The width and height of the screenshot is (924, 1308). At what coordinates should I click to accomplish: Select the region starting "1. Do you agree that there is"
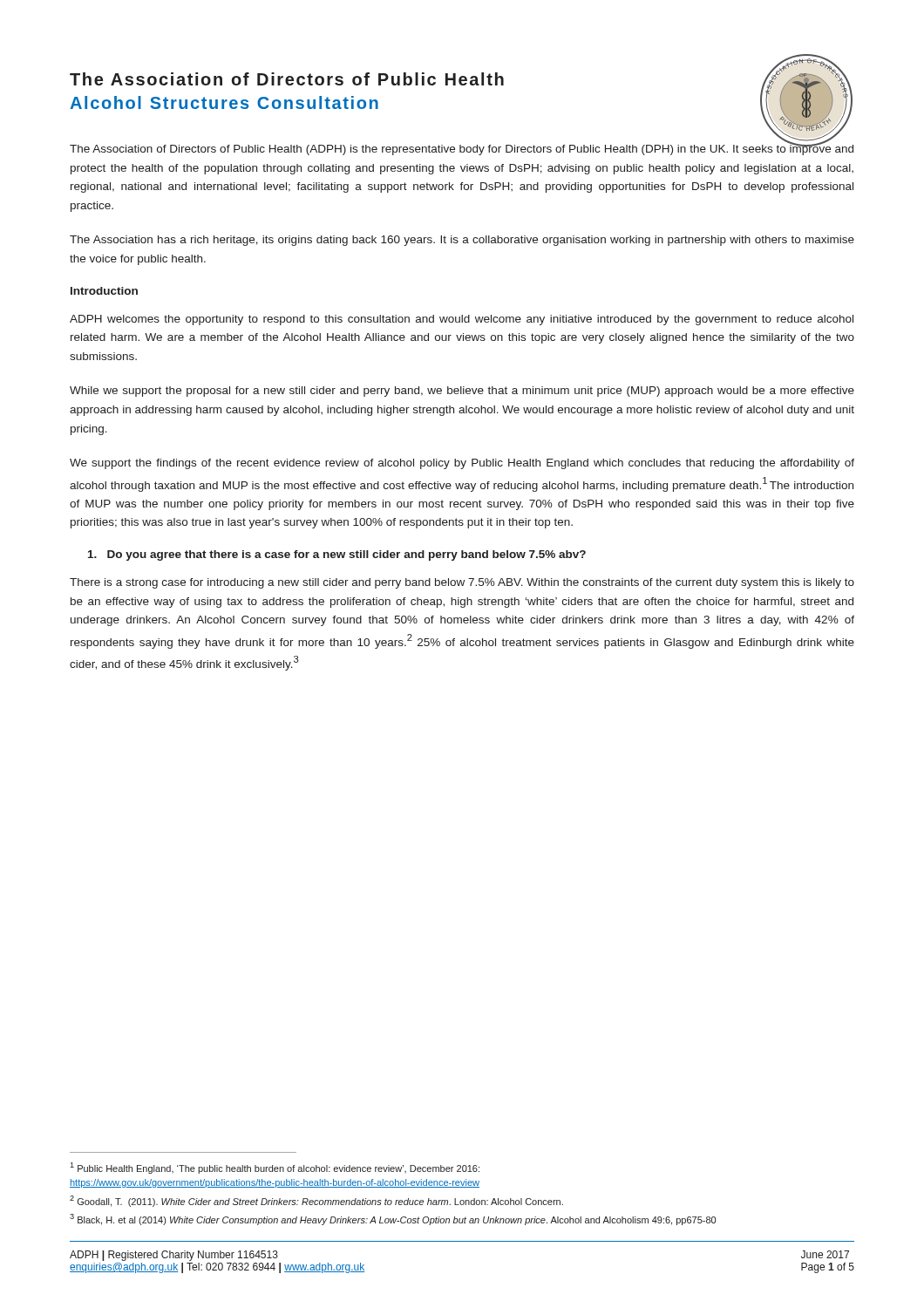(x=337, y=554)
